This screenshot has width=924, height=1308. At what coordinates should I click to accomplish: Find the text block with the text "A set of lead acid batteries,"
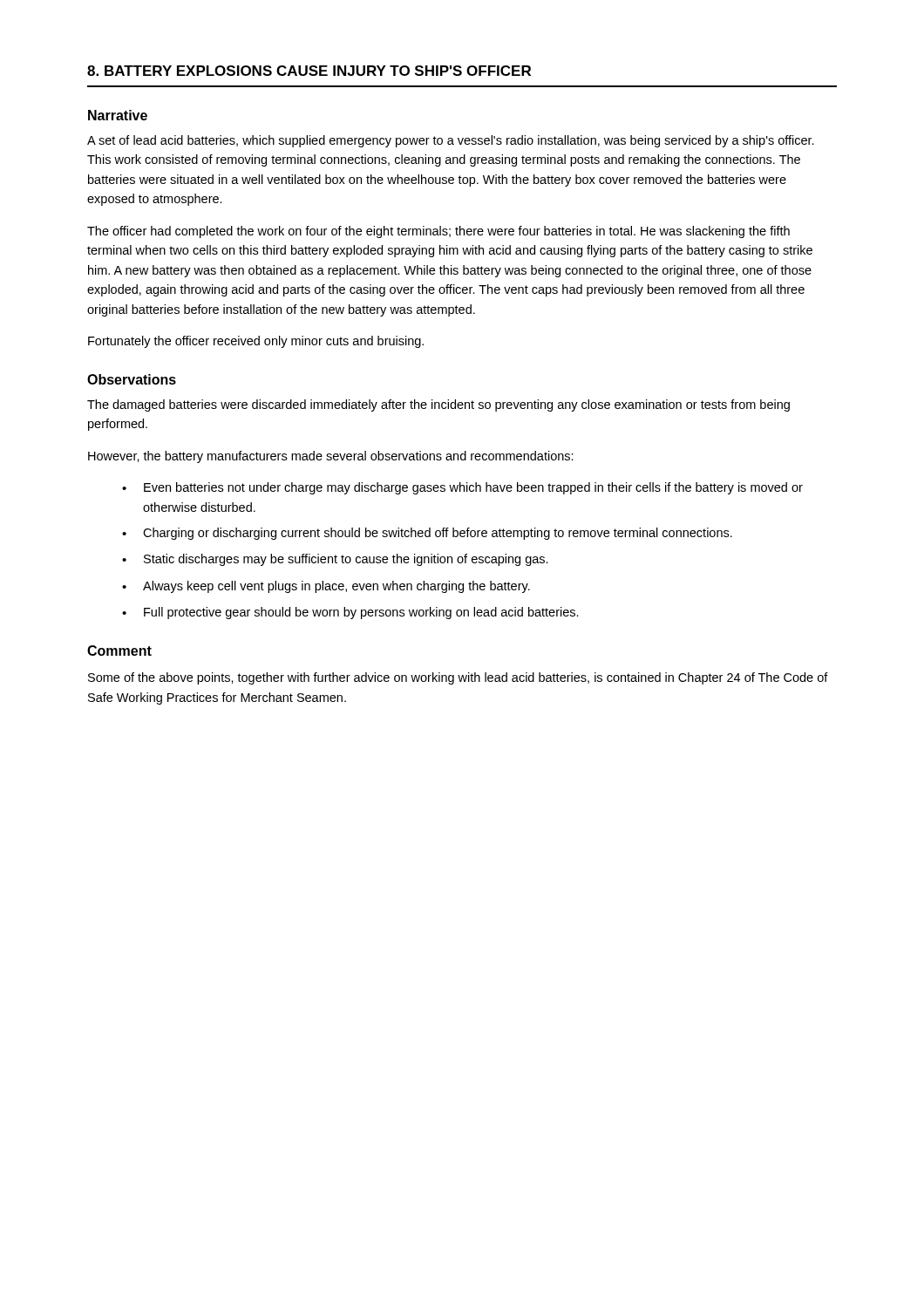point(451,170)
